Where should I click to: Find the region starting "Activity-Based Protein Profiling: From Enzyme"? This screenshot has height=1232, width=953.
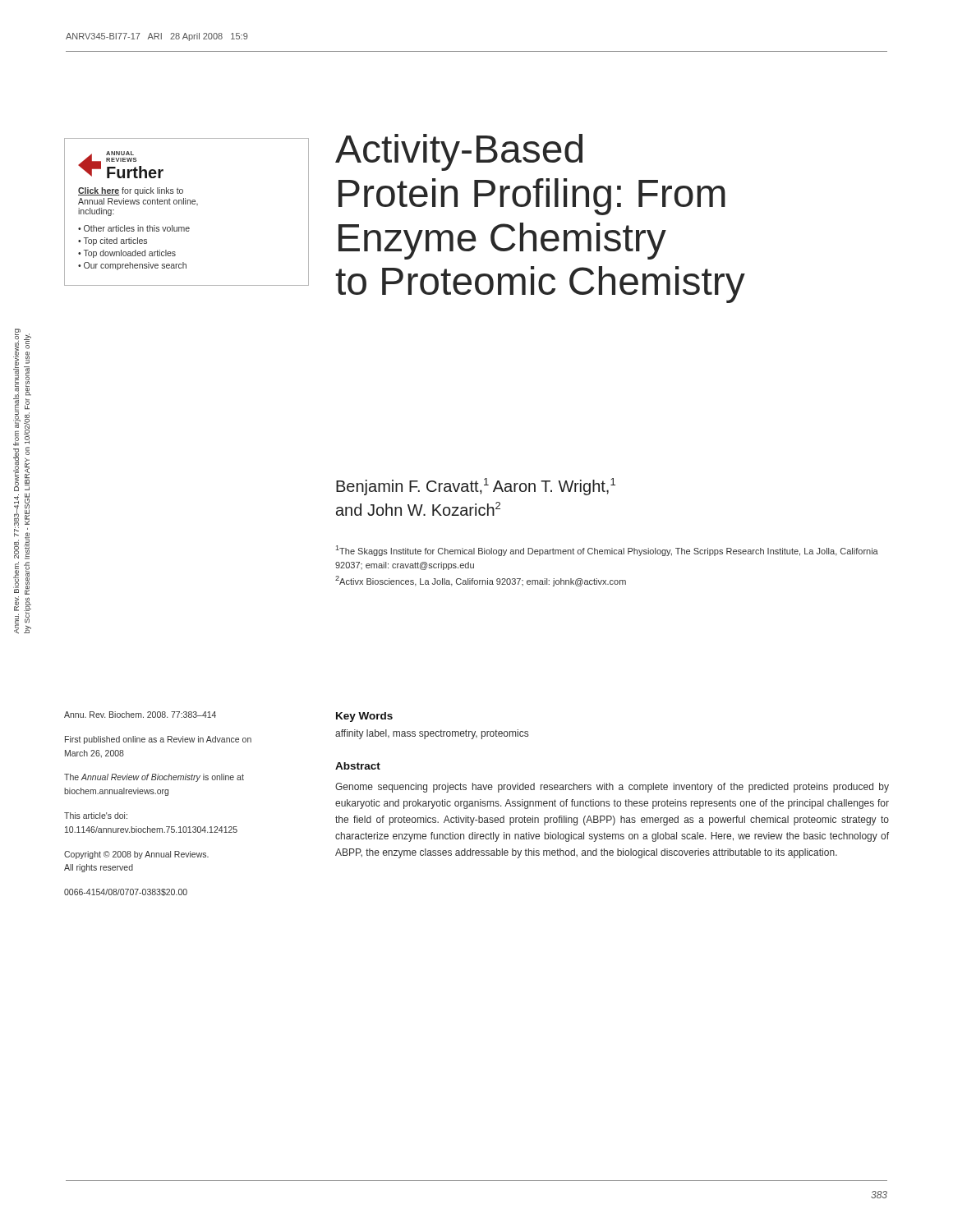point(540,215)
